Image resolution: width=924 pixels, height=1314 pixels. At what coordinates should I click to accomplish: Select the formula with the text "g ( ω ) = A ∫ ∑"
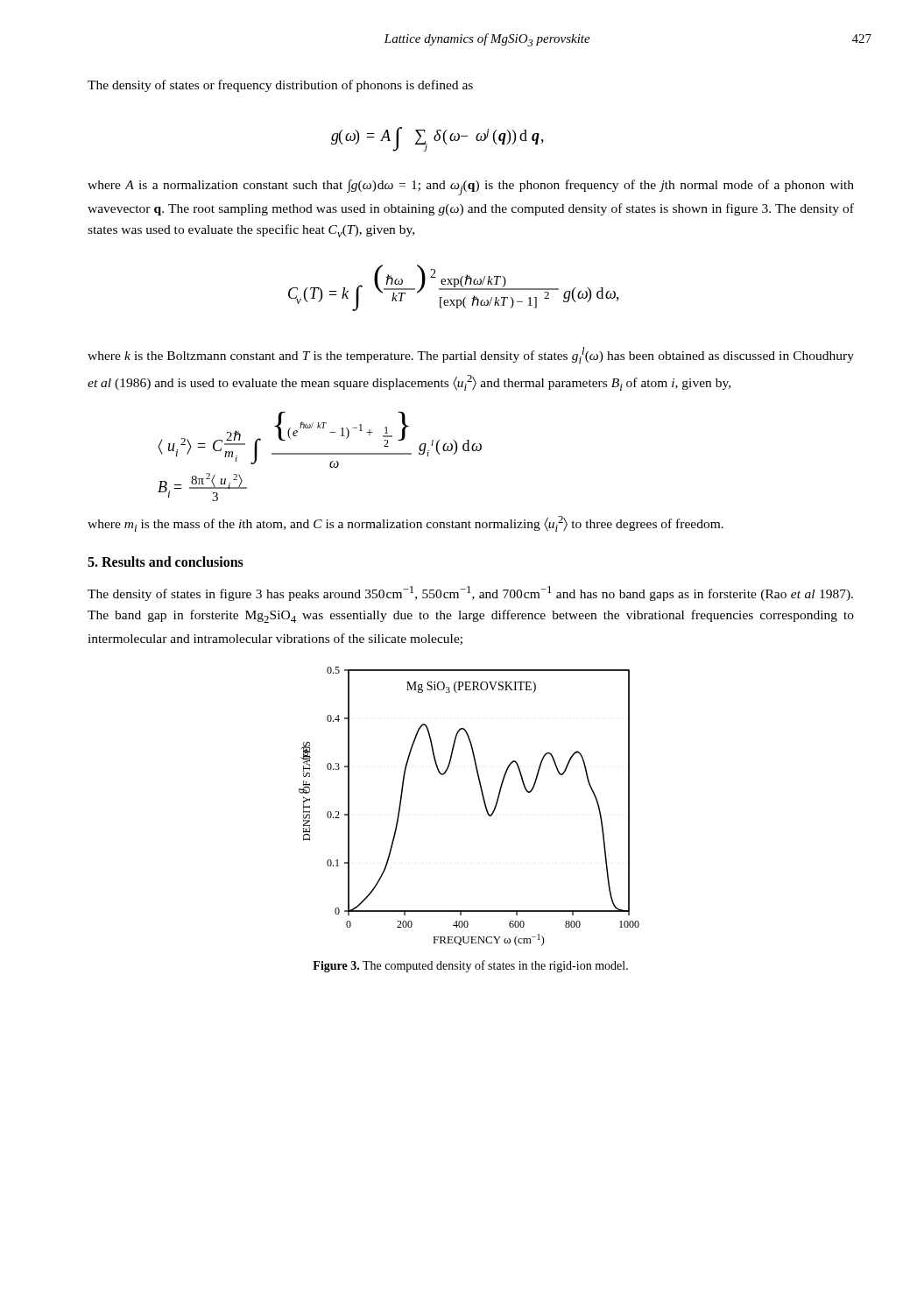471,134
